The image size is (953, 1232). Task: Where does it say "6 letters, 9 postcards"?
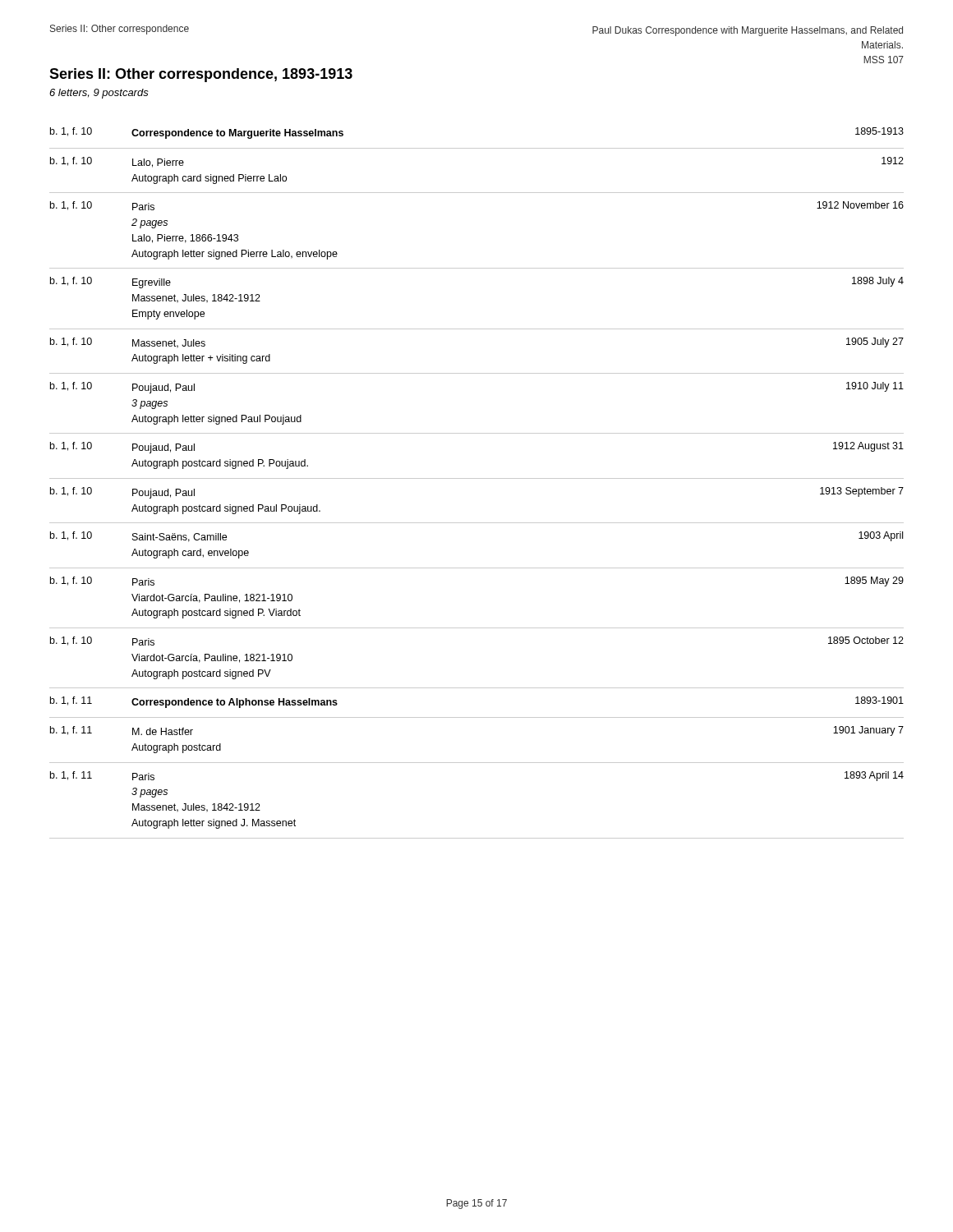pyautogui.click(x=99, y=92)
